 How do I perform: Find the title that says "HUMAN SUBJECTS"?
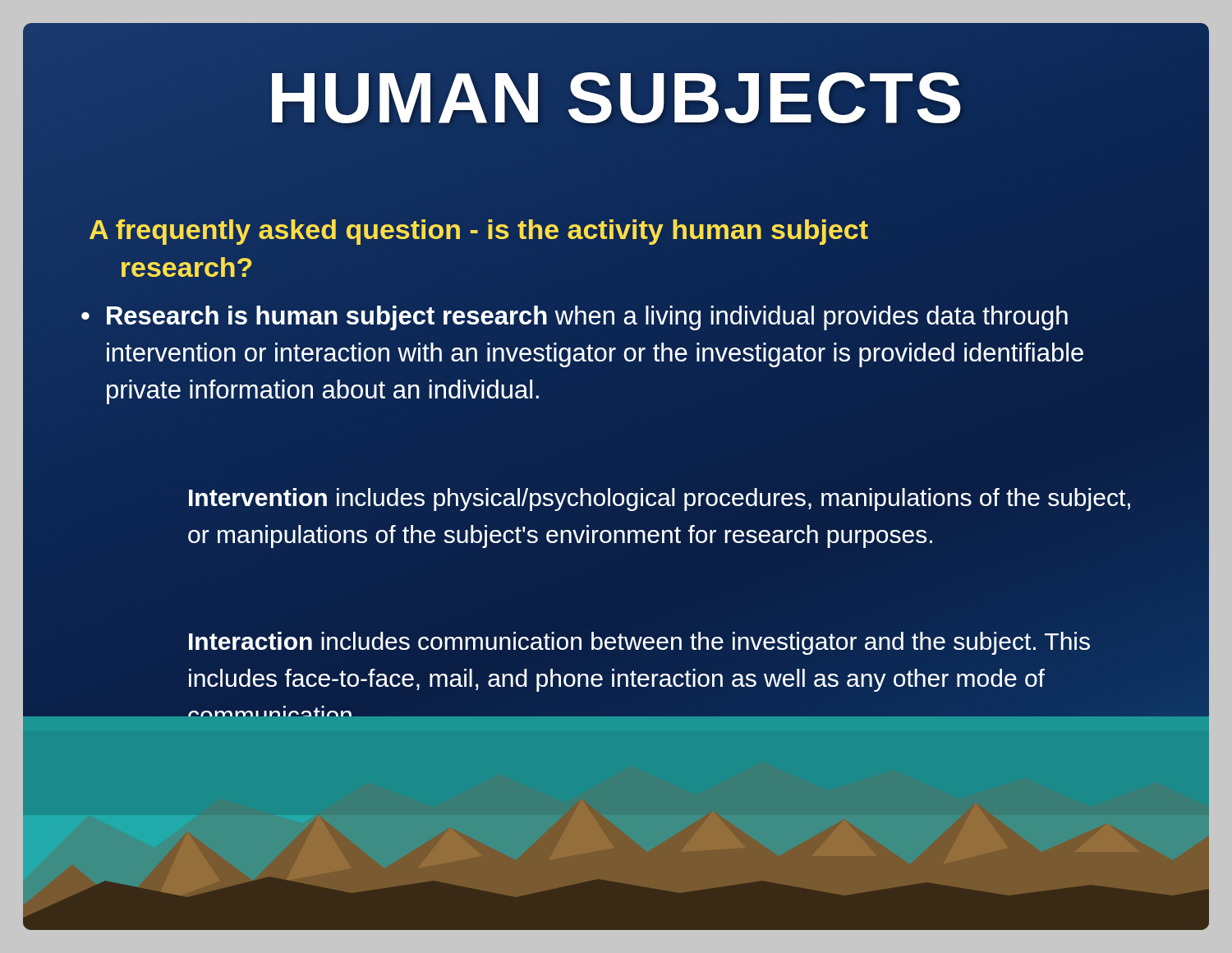click(616, 97)
